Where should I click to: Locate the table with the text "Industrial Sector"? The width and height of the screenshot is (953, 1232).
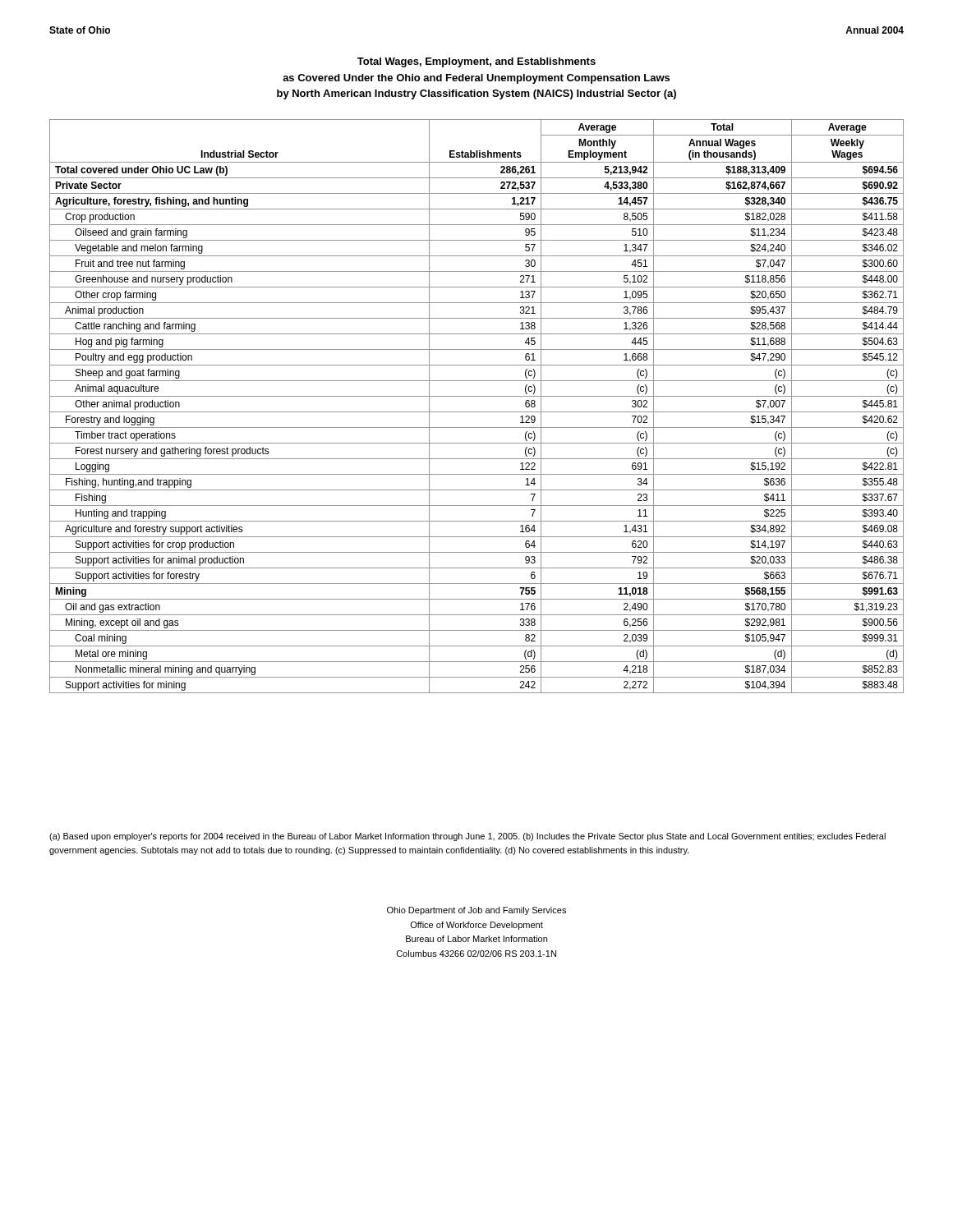tap(476, 406)
